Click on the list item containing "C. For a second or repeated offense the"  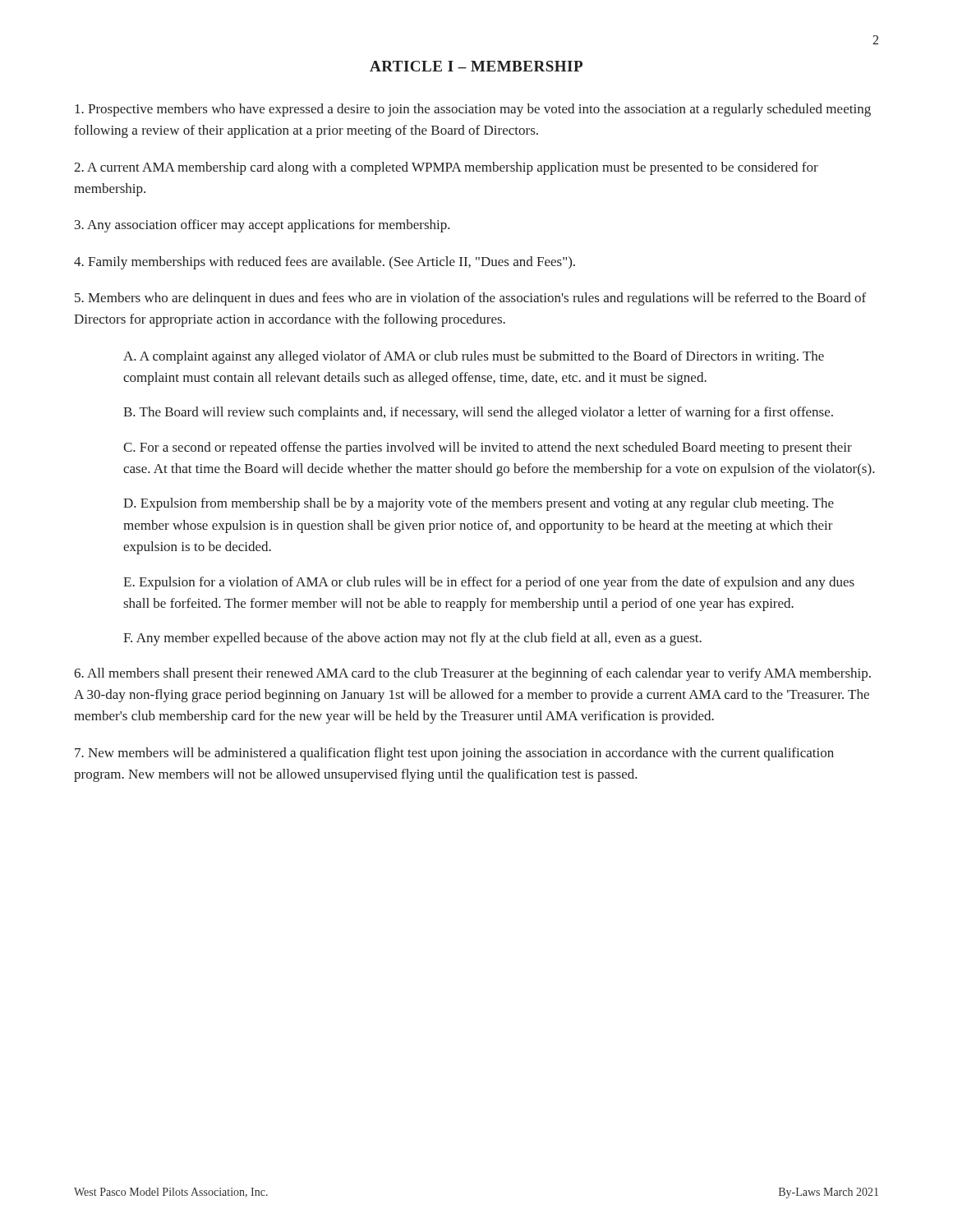tap(499, 458)
